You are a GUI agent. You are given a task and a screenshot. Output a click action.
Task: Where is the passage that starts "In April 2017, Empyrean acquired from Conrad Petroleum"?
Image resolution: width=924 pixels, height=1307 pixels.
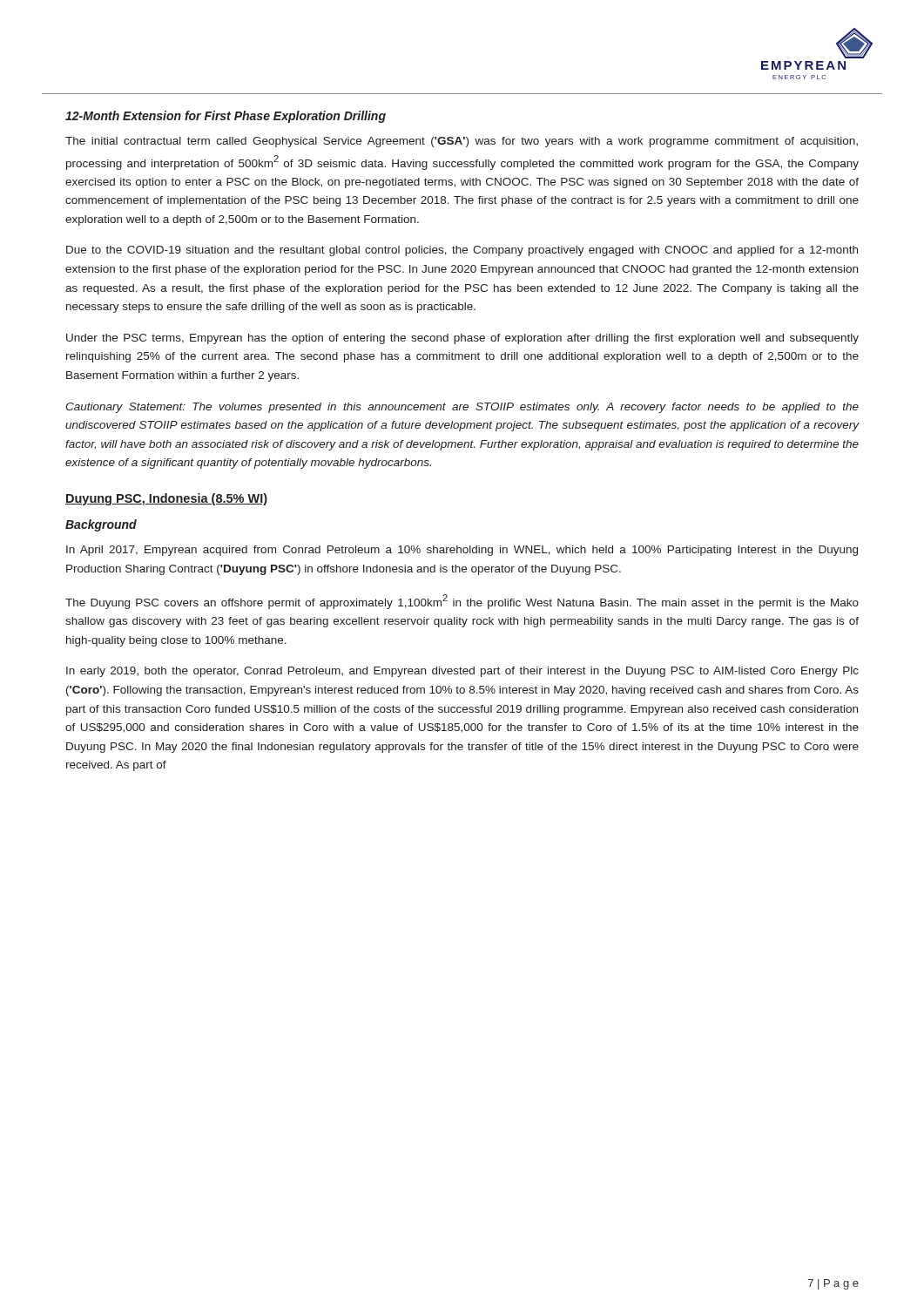coord(462,559)
